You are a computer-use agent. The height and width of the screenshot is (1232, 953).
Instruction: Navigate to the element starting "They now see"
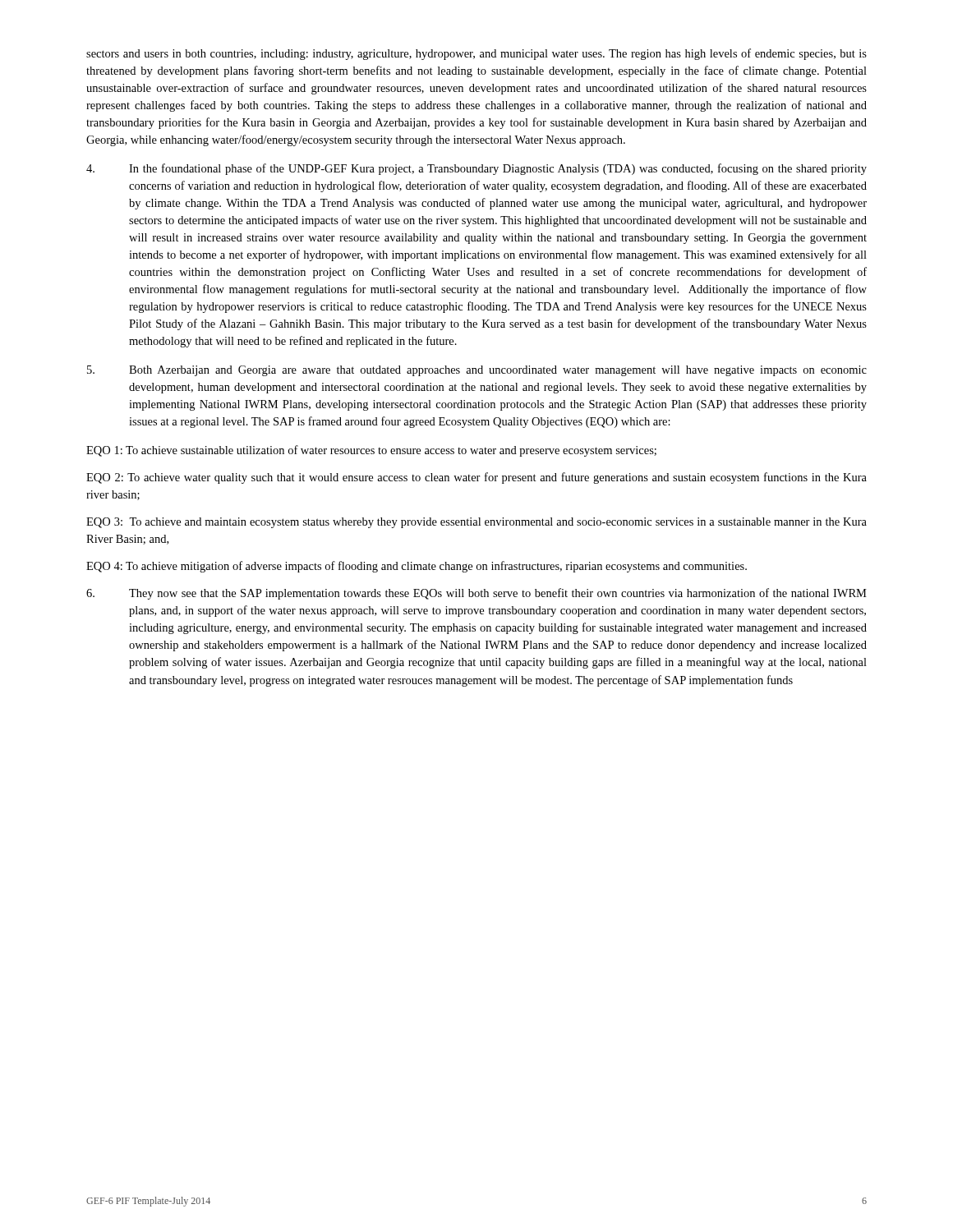tap(476, 637)
